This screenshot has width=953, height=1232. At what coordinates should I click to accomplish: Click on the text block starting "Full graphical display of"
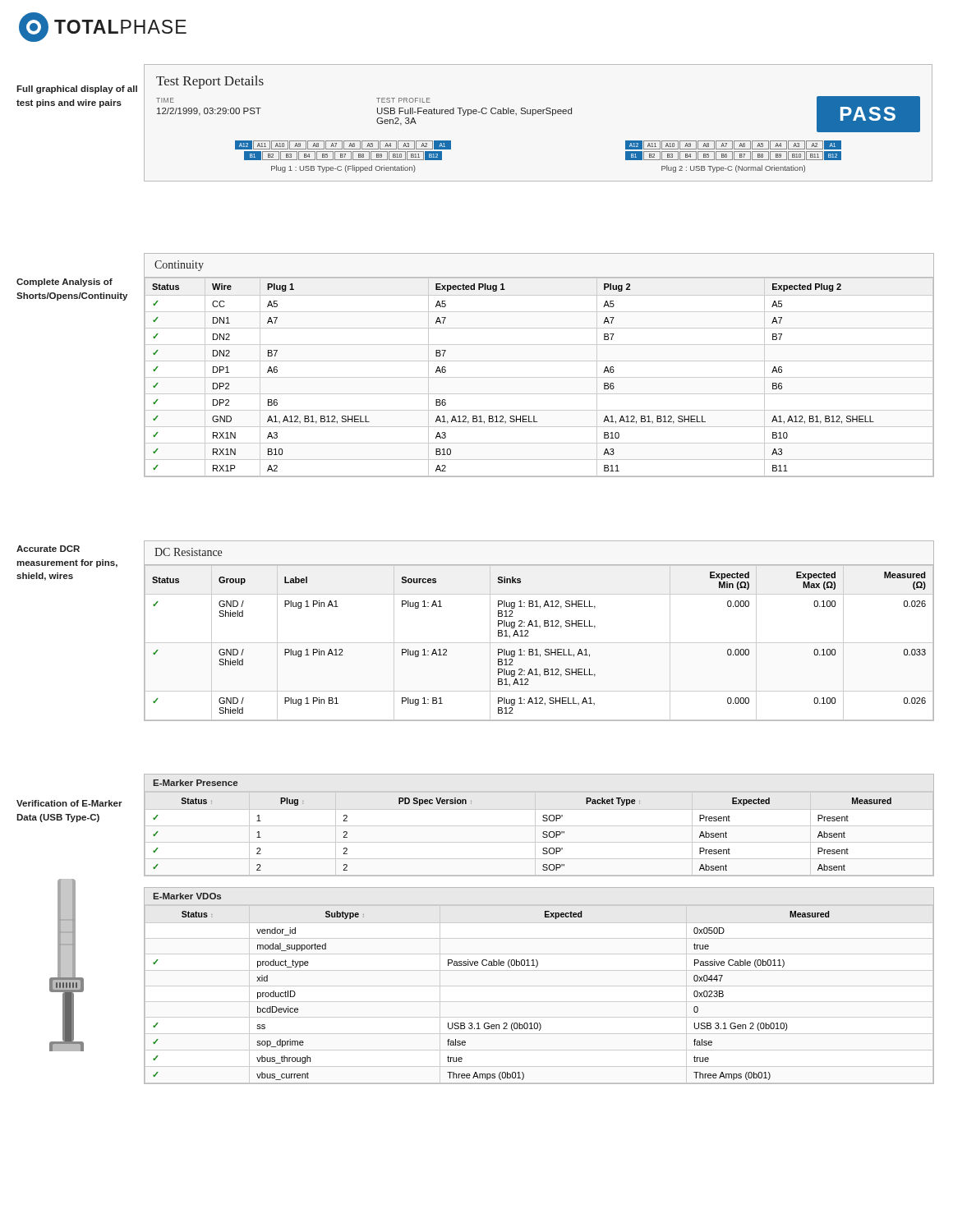click(77, 96)
